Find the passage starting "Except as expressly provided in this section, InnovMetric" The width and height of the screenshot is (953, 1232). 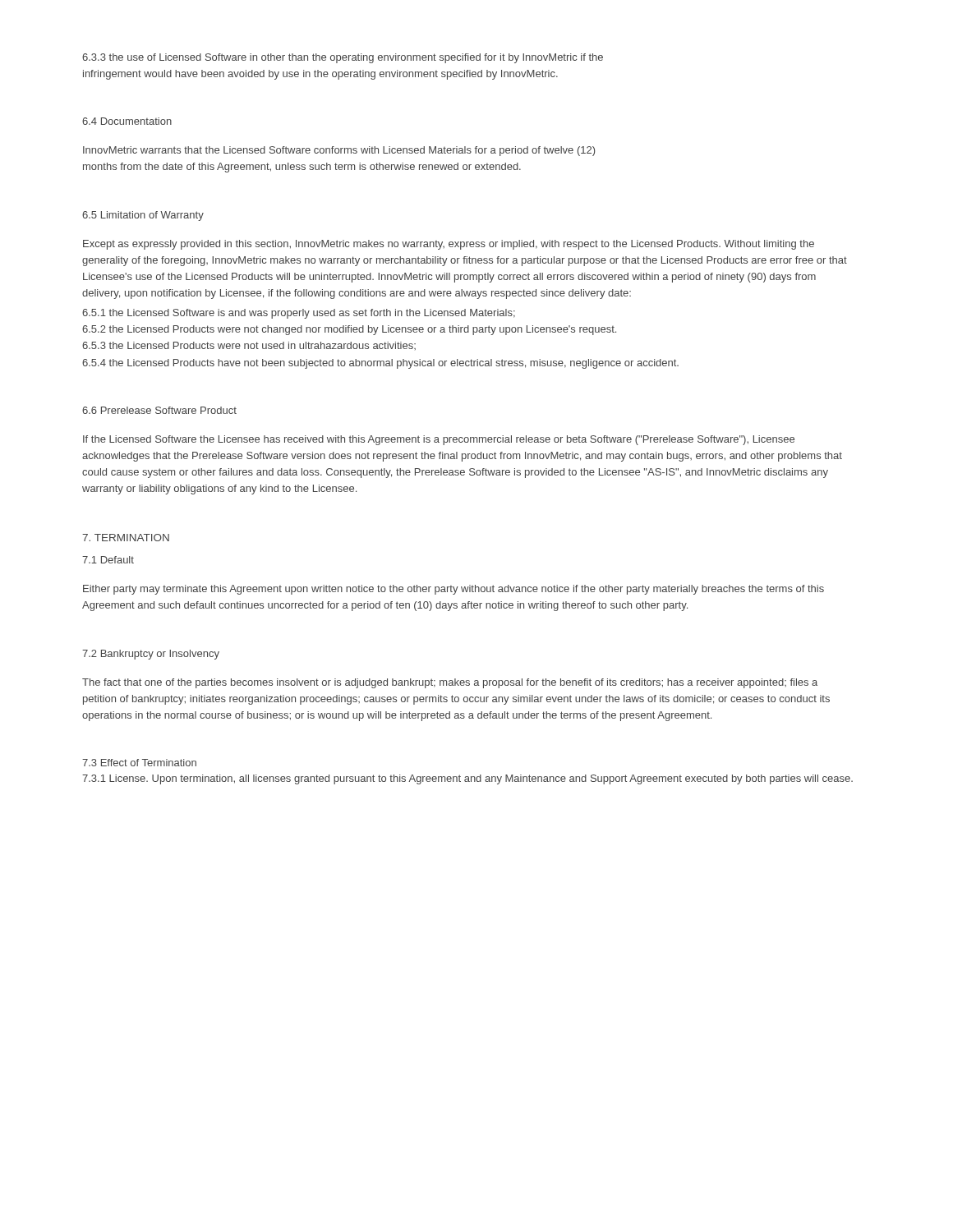464,268
